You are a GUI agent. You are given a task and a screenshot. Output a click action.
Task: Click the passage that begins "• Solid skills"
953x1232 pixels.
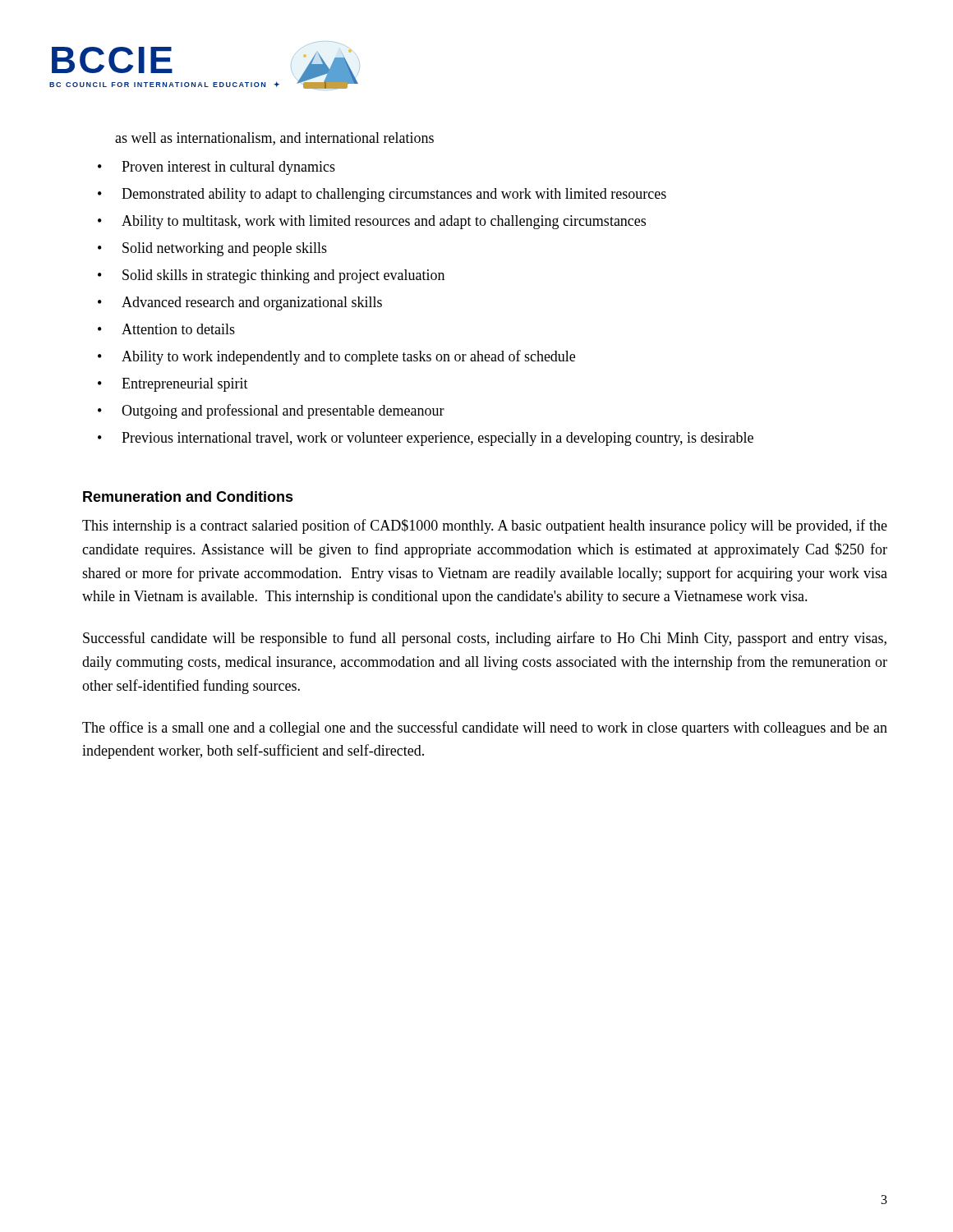pyautogui.click(x=271, y=276)
